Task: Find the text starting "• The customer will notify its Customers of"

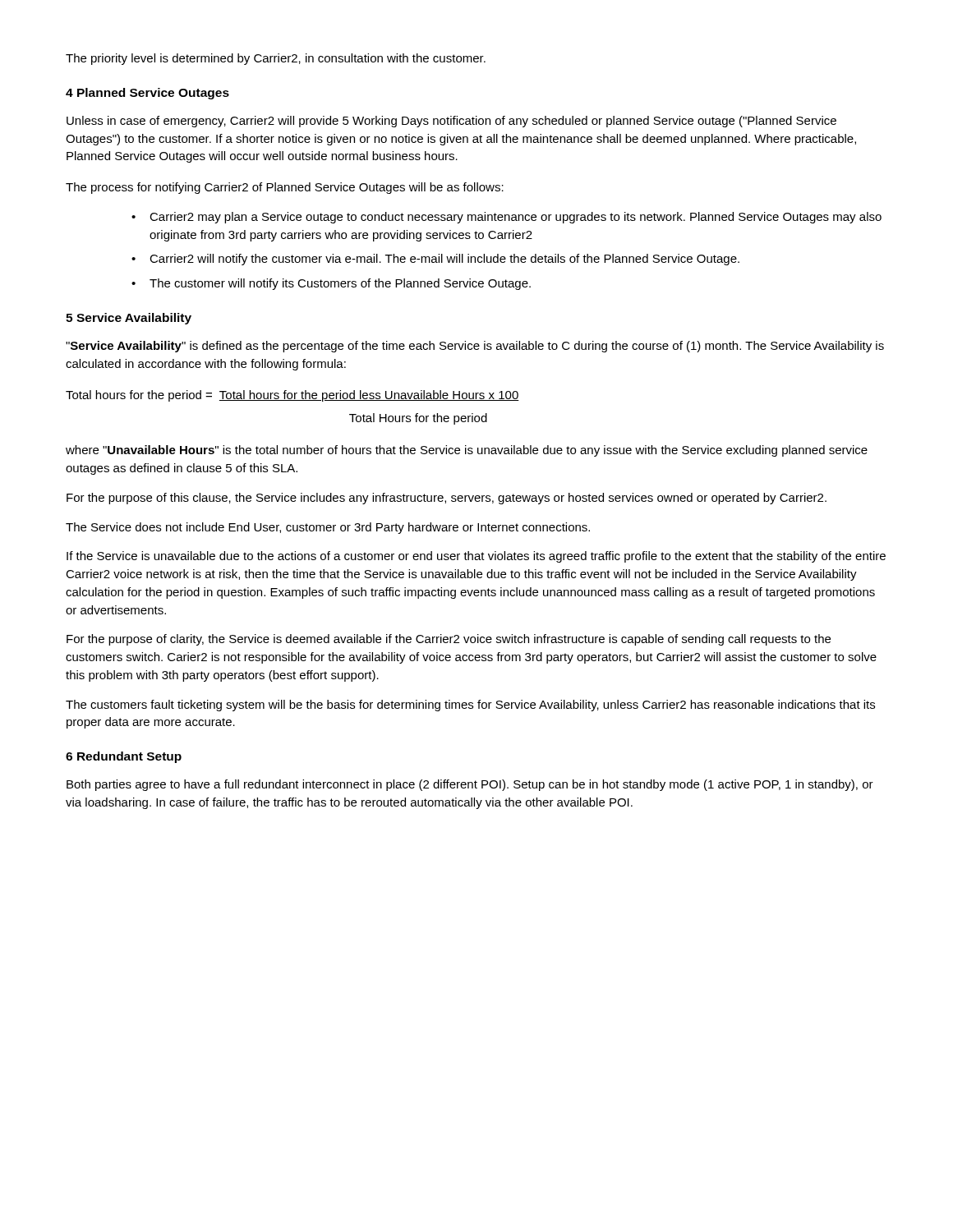Action: coord(509,283)
